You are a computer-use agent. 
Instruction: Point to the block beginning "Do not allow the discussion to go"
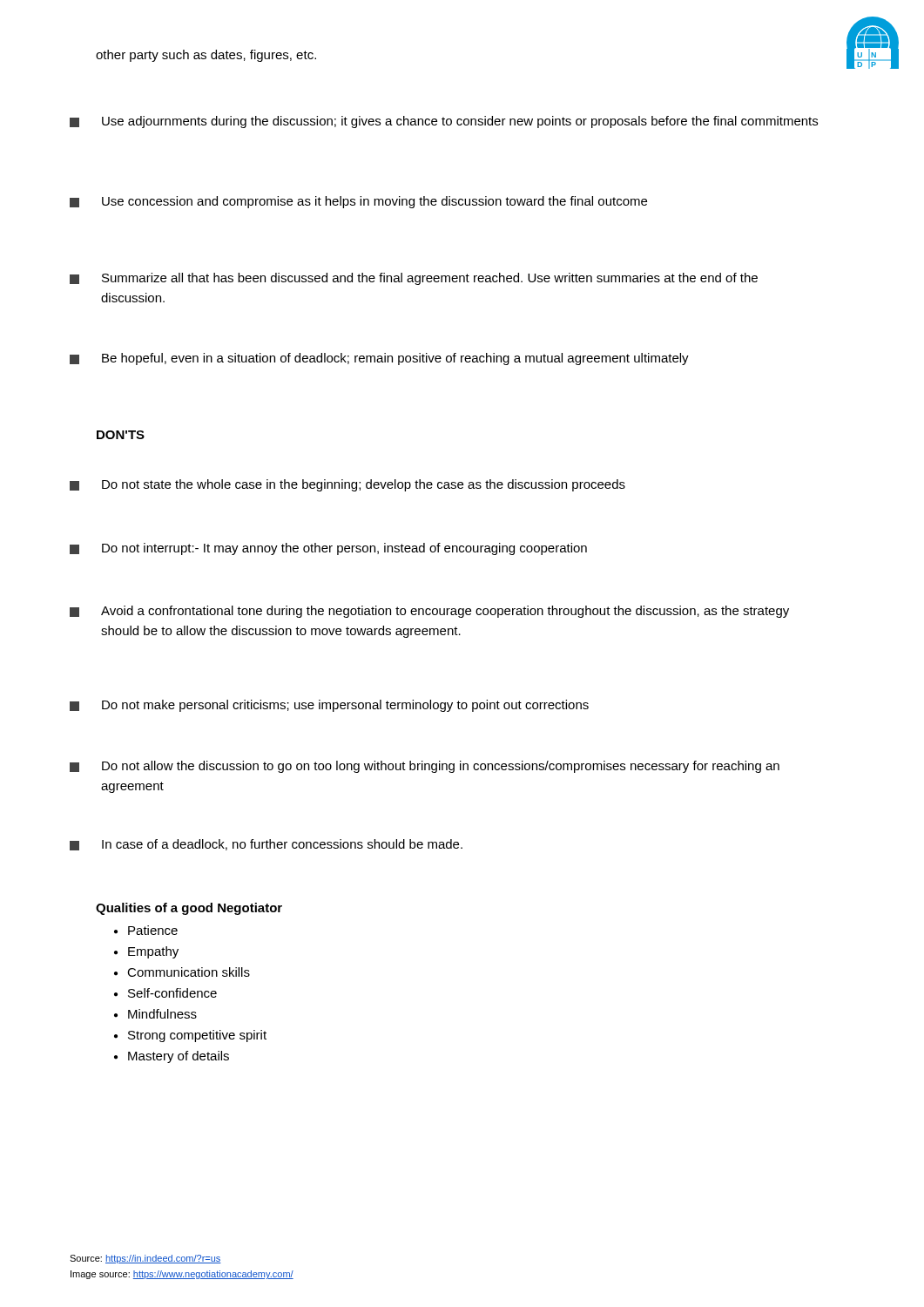click(444, 776)
